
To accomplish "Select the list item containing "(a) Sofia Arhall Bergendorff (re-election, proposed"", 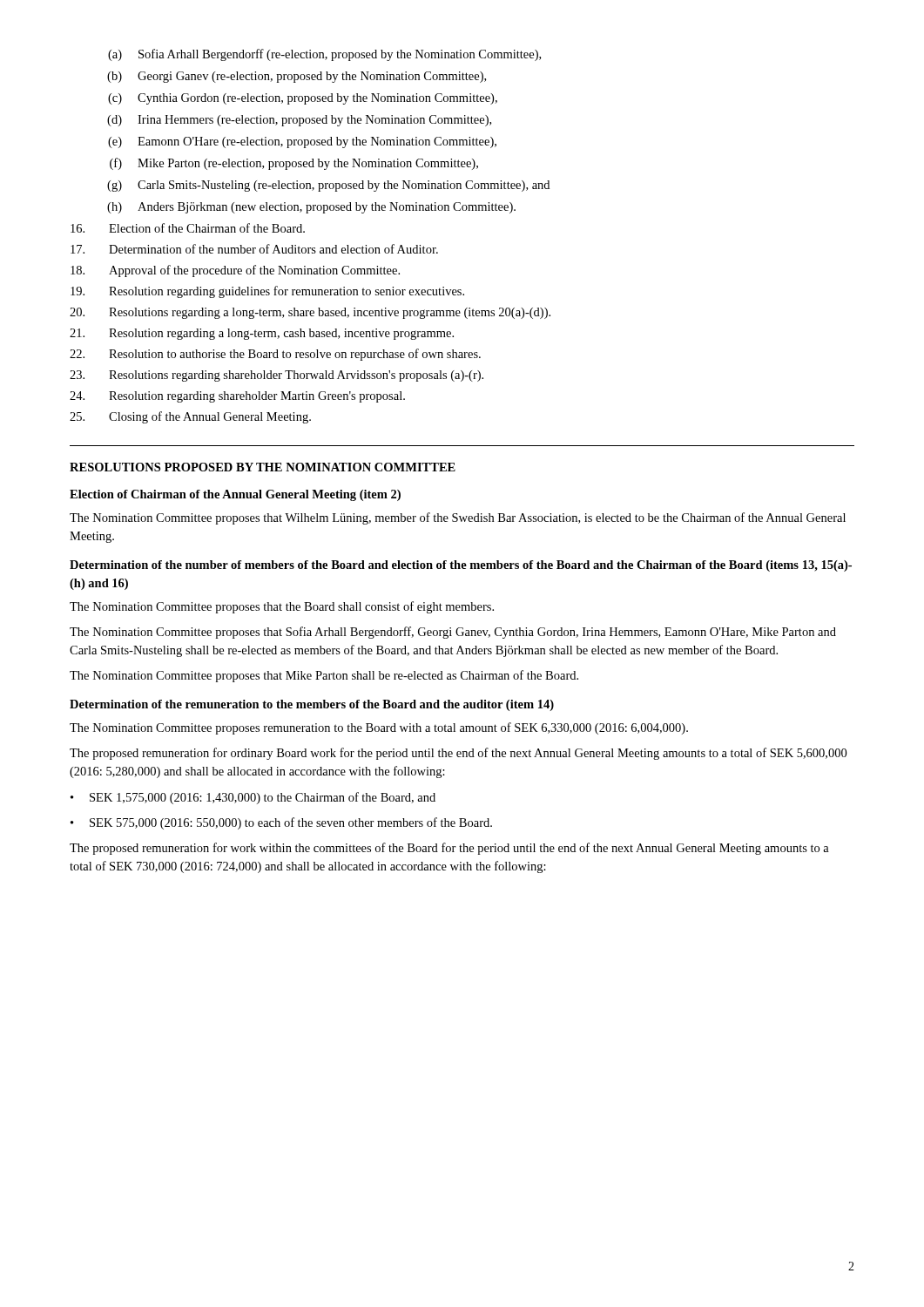I will pos(462,55).
